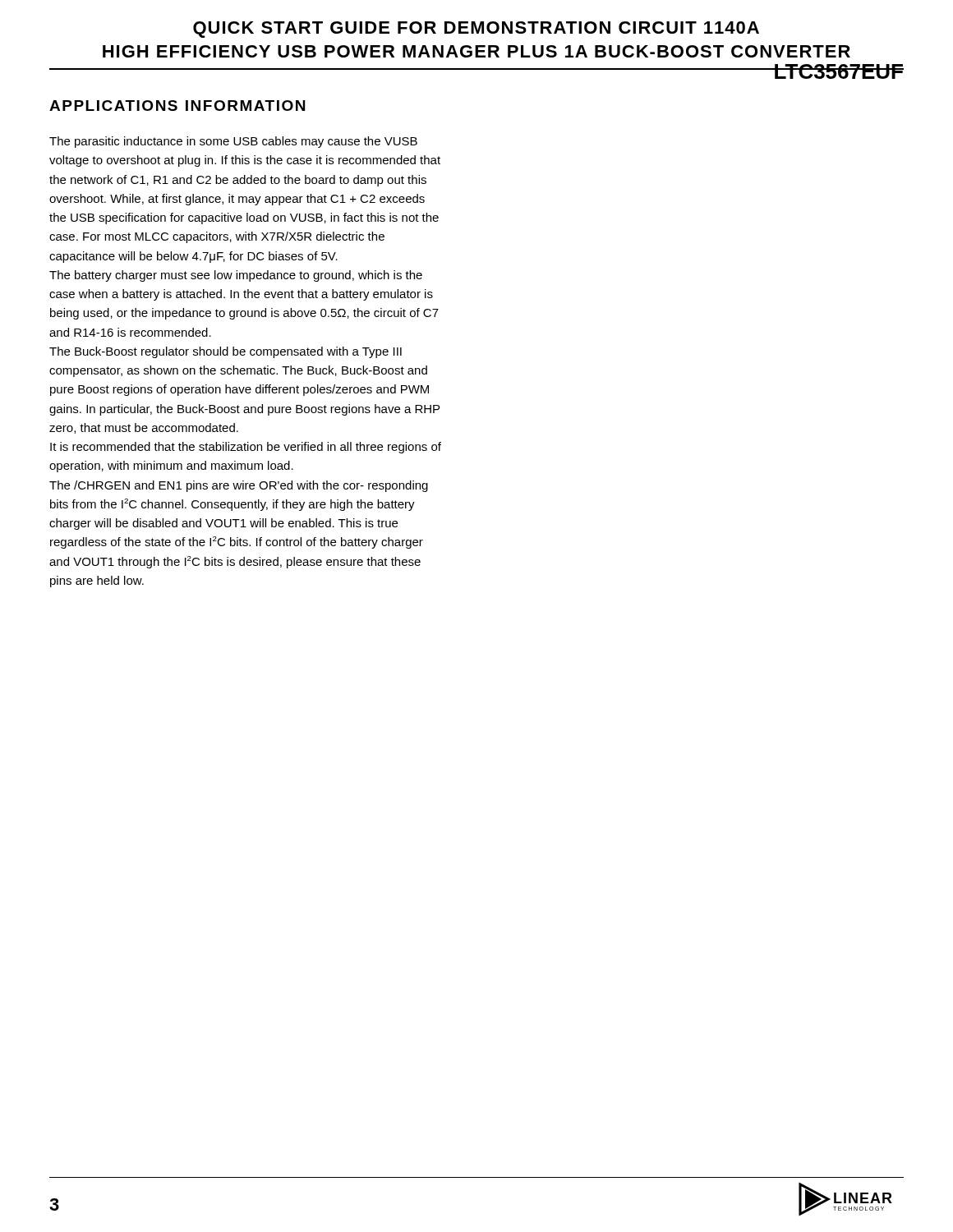Click the logo
Viewport: 953px width, 1232px height.
coord(850,1201)
